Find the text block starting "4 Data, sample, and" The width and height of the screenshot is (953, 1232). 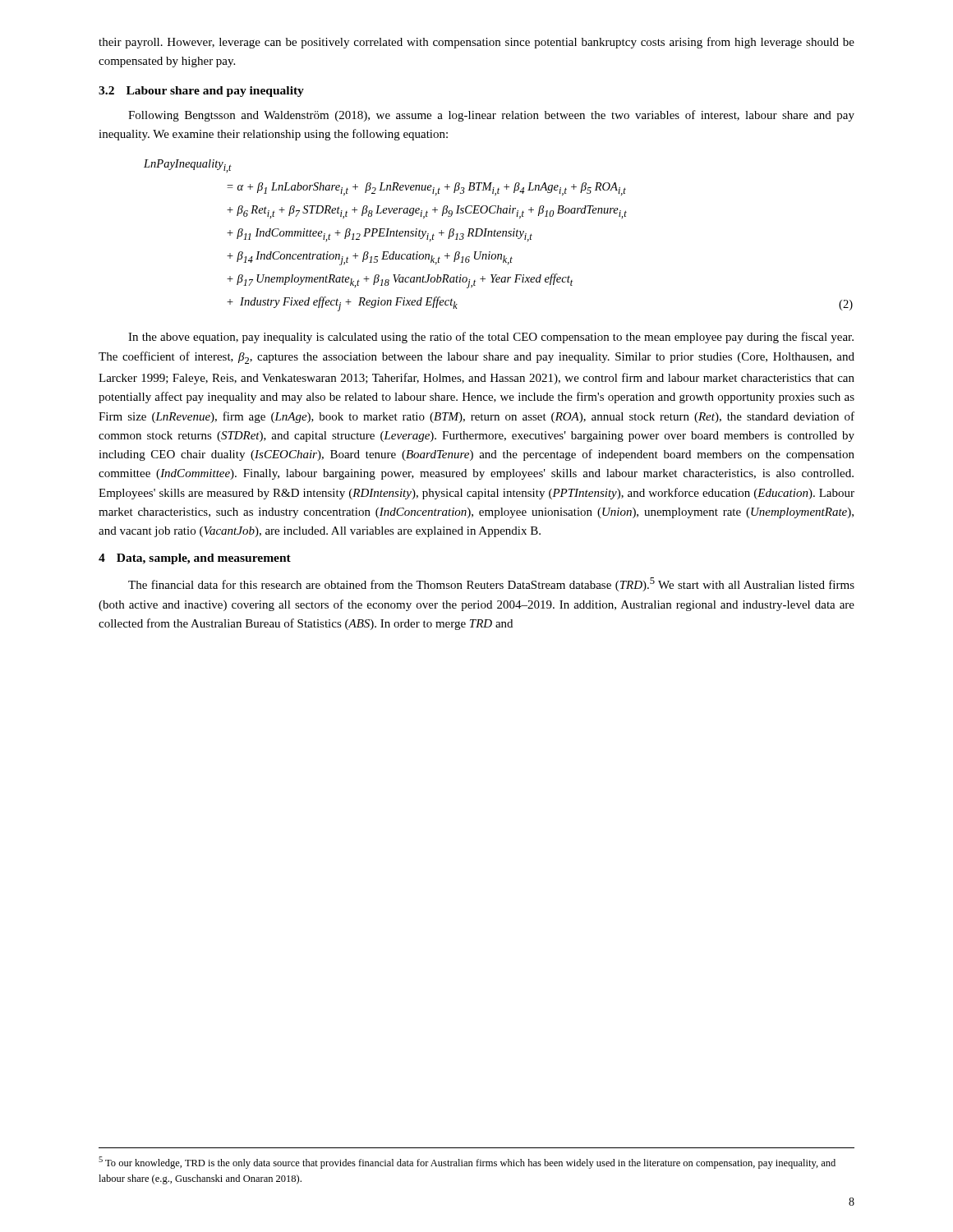pyautogui.click(x=195, y=558)
